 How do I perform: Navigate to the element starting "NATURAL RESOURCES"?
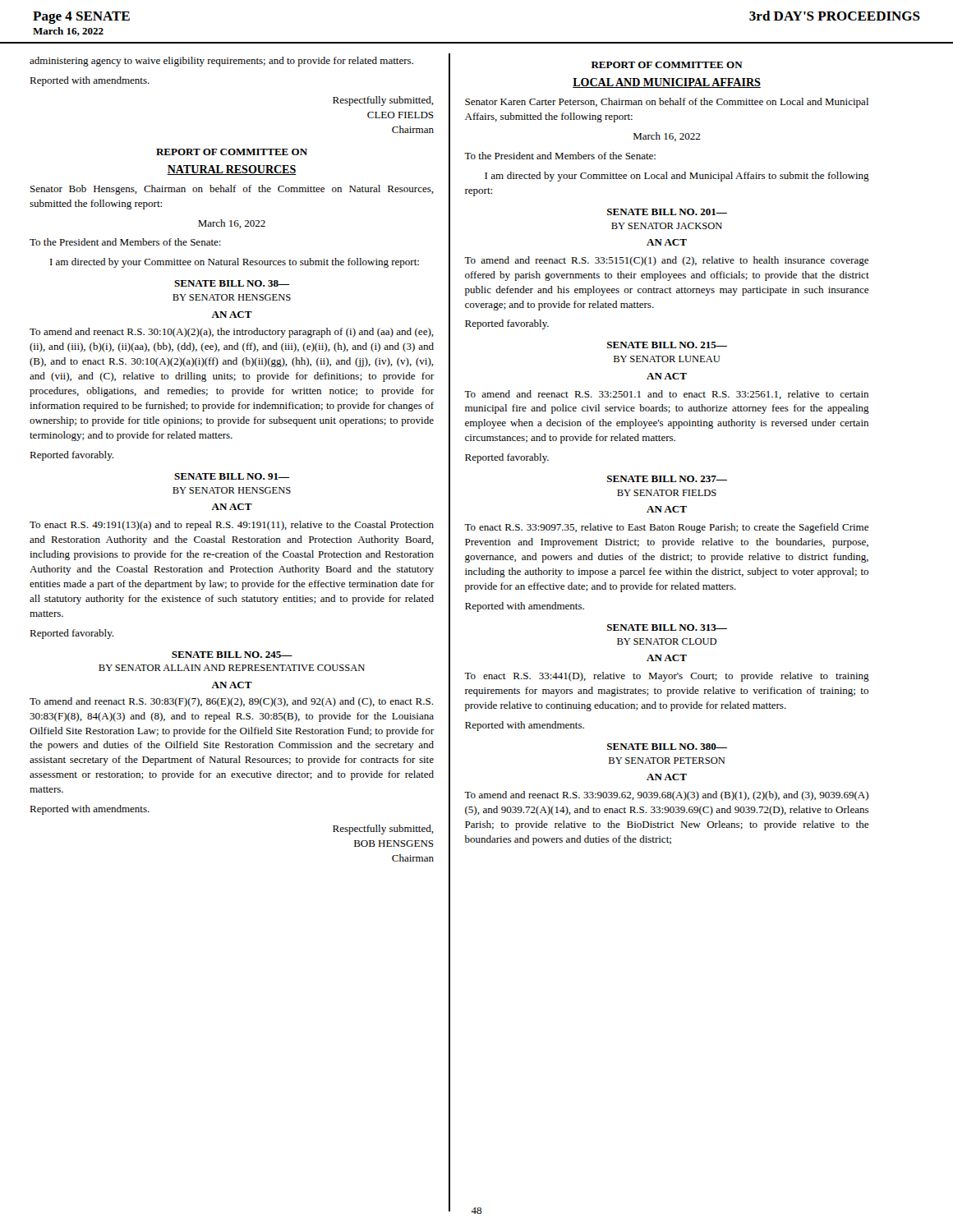click(x=232, y=169)
